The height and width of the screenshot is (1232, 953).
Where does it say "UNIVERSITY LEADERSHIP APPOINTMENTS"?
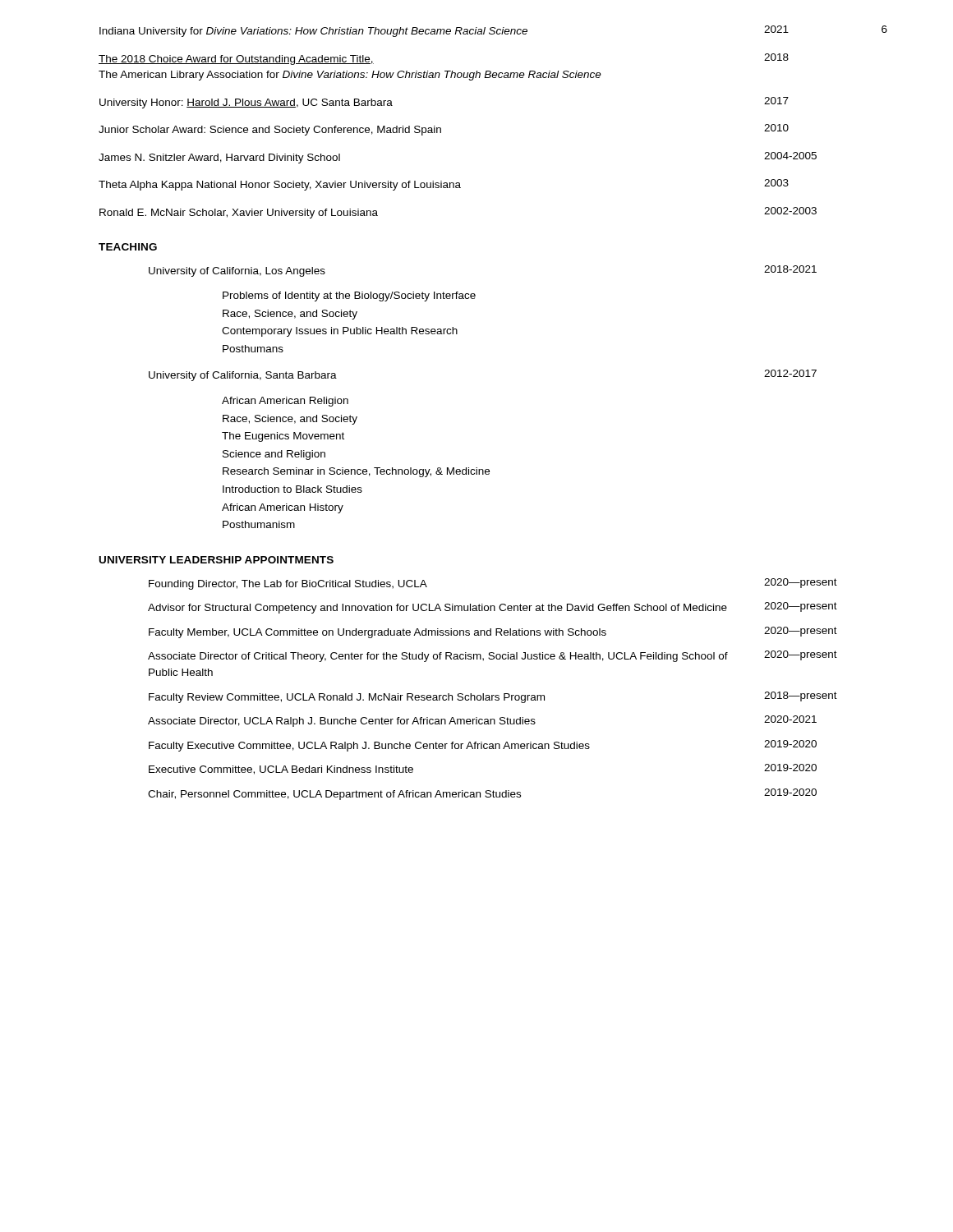click(x=216, y=560)
